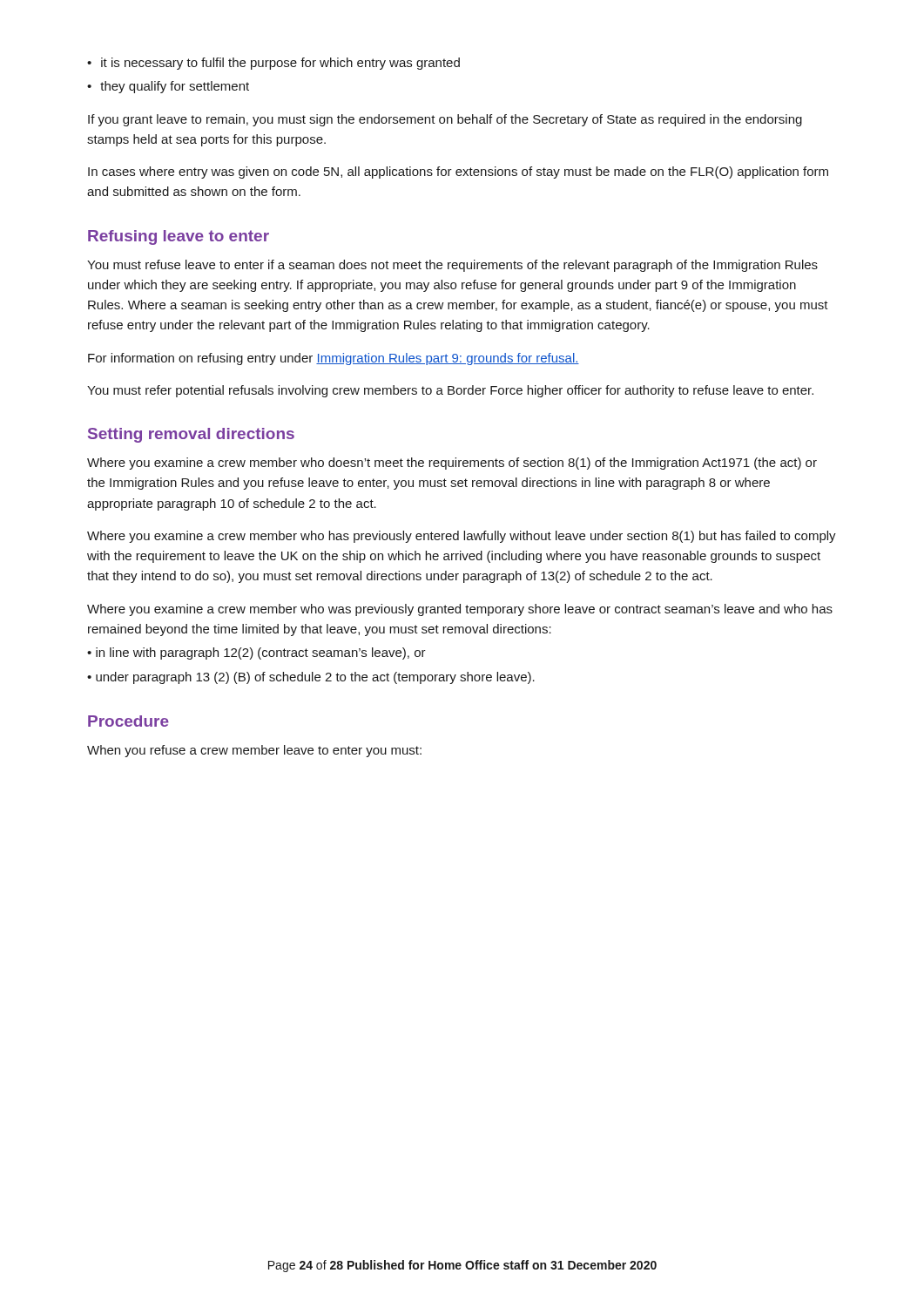Locate the block of text that opens with "When you refuse a crew member"
The image size is (924, 1307).
255,749
